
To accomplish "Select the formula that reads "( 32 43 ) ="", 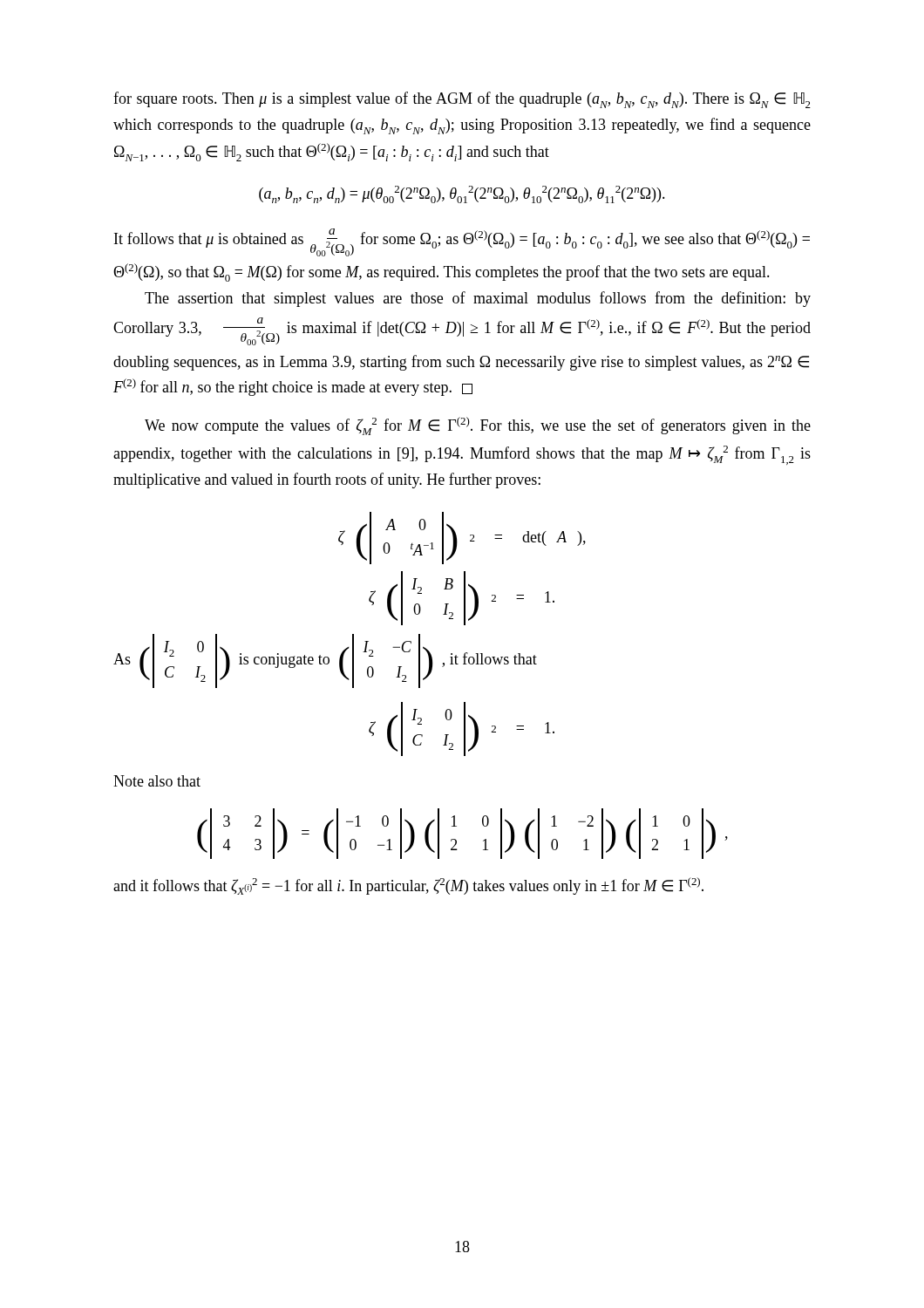I will (462, 833).
